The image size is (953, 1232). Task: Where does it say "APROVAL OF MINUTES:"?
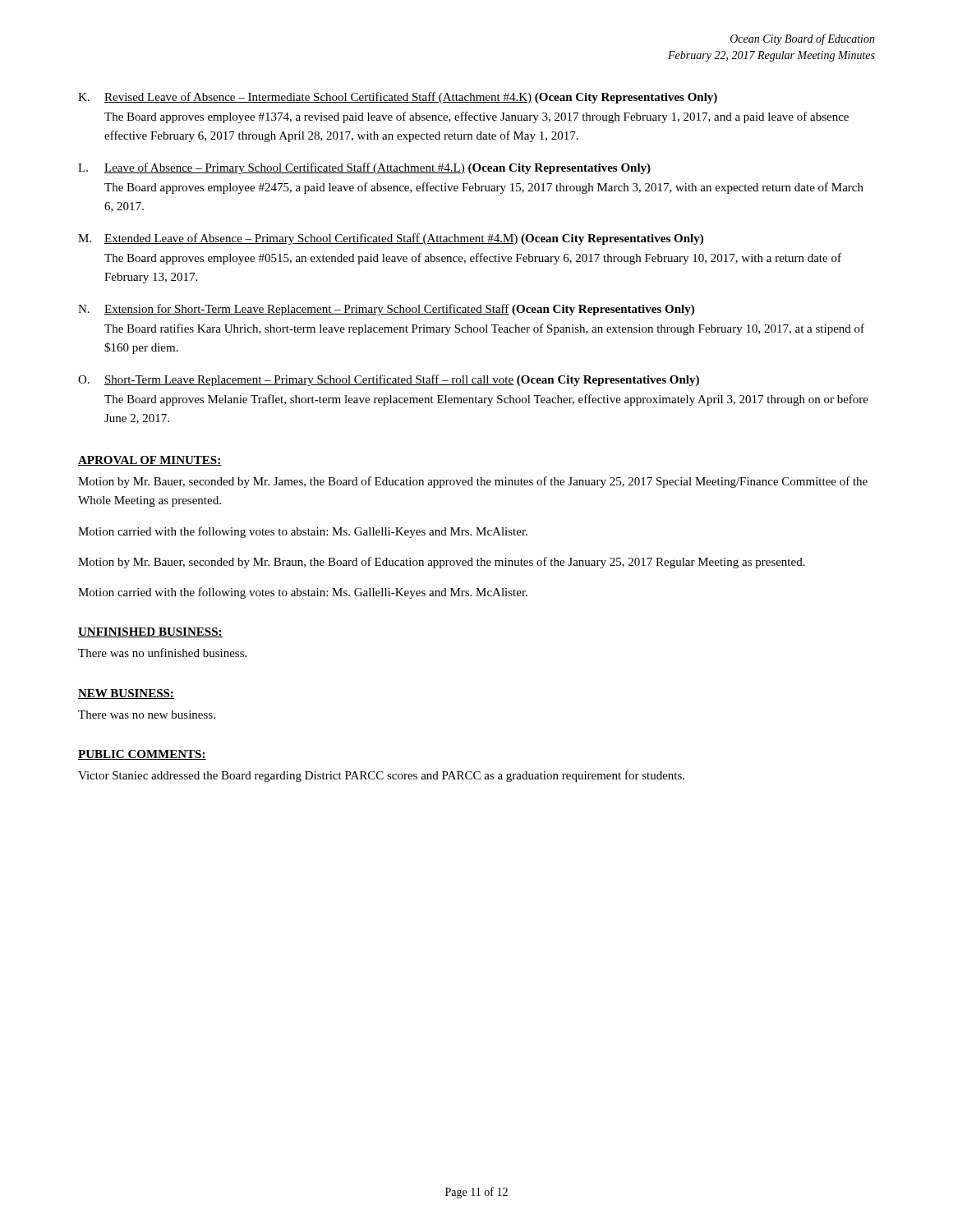click(x=150, y=460)
